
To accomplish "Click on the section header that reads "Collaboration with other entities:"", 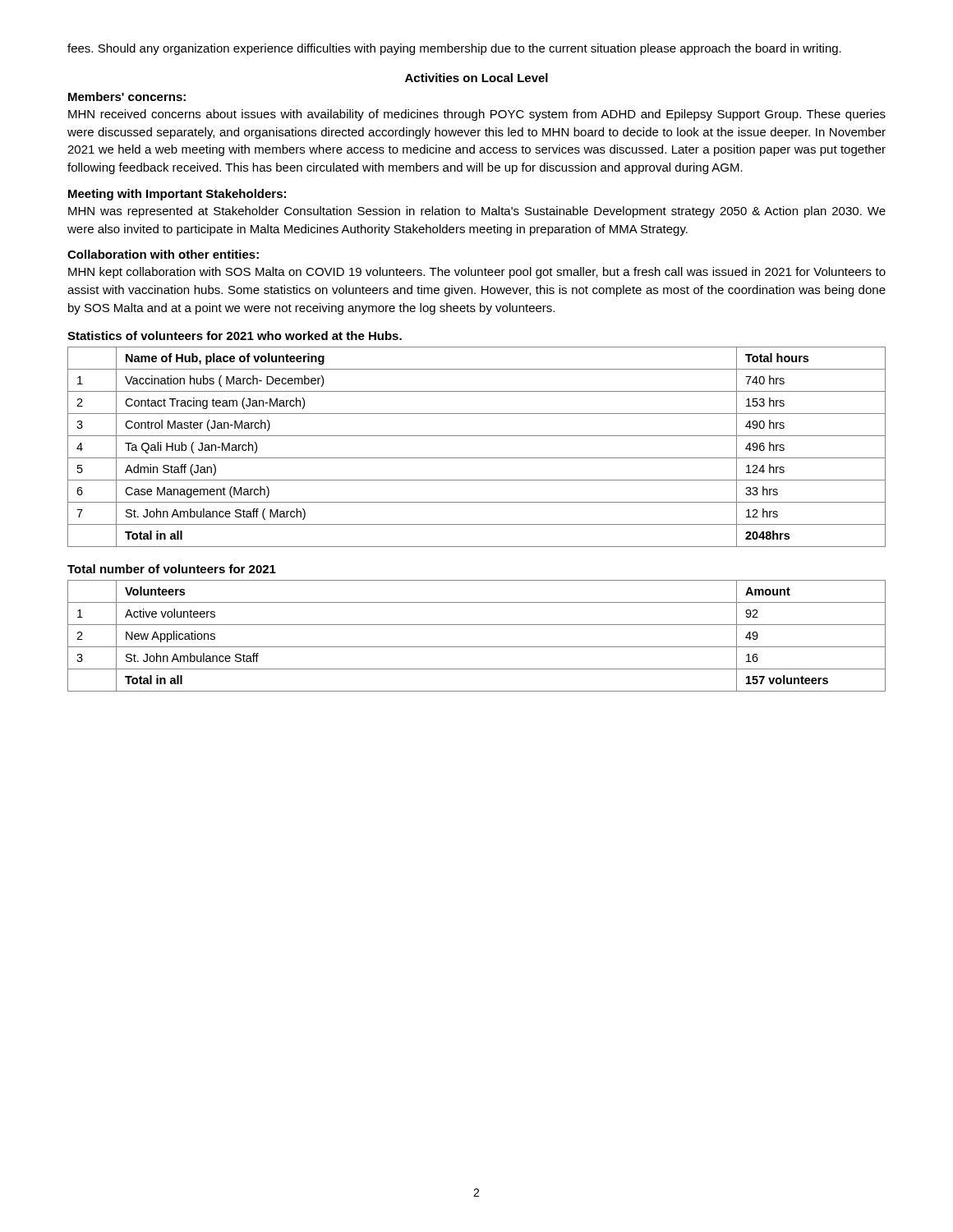I will pos(164,254).
